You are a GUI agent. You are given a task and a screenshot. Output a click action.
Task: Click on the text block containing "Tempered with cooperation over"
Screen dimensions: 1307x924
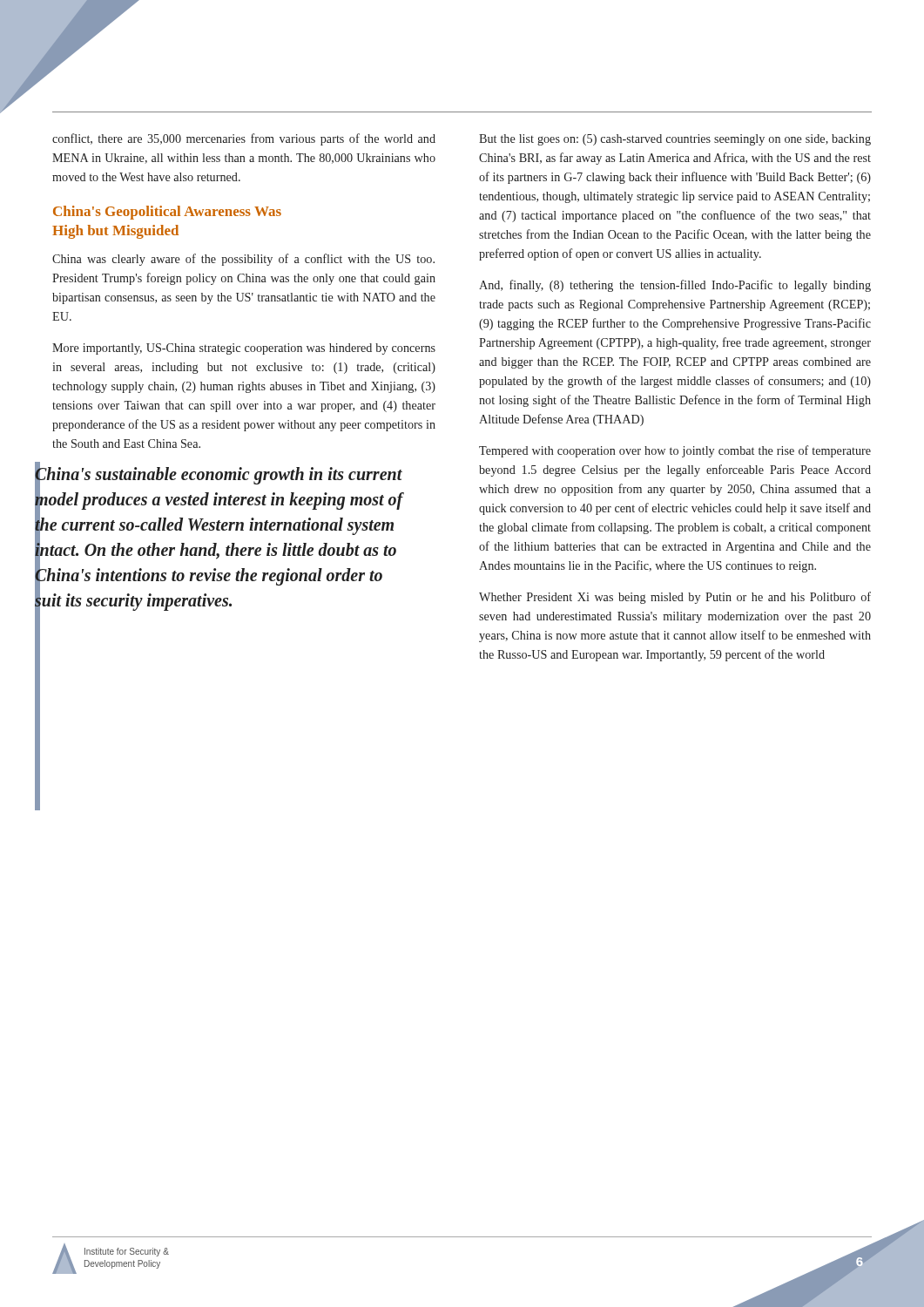pos(675,508)
